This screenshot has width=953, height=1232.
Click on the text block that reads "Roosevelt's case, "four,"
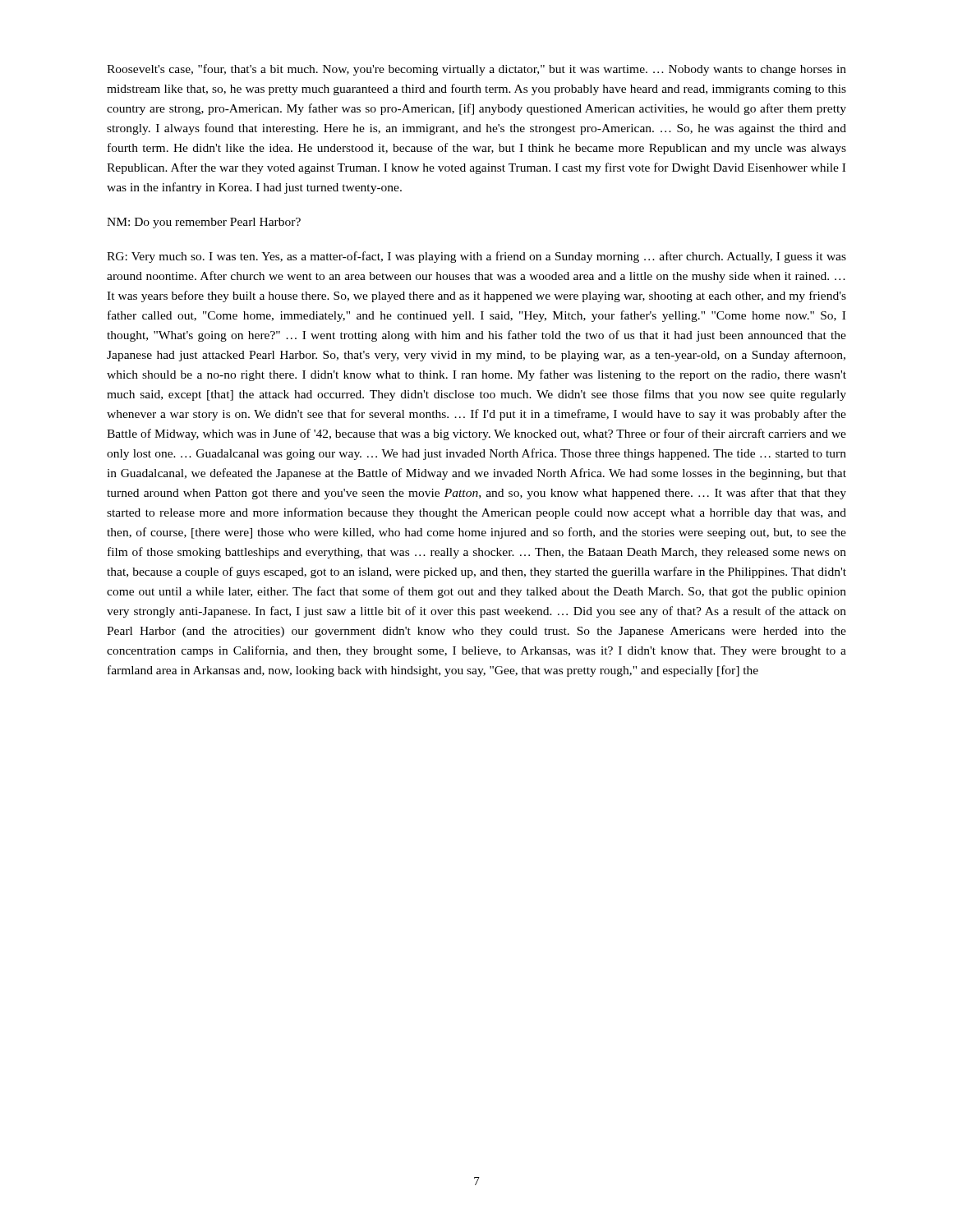coord(476,128)
